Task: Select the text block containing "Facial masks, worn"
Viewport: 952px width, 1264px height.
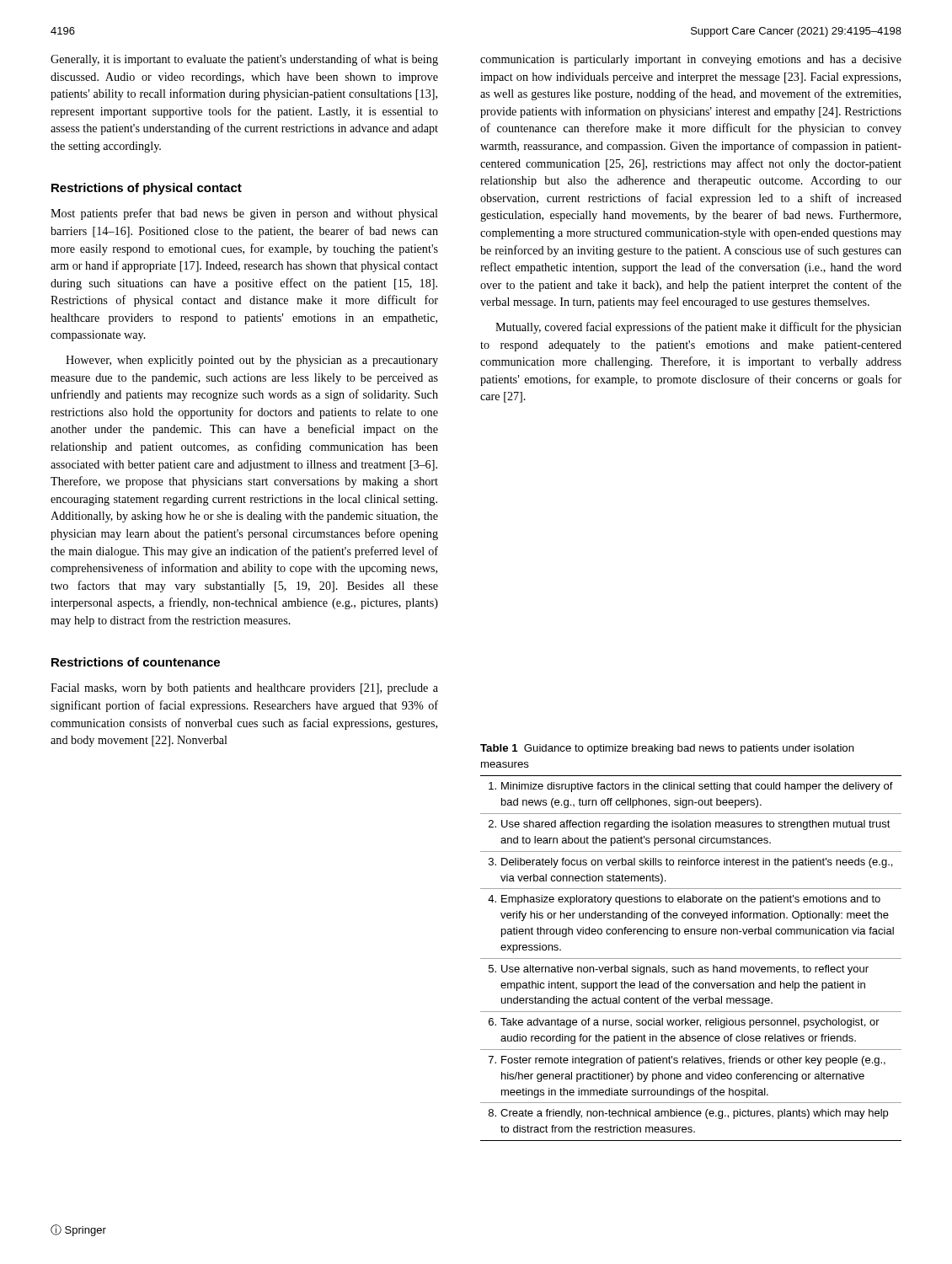Action: (244, 714)
